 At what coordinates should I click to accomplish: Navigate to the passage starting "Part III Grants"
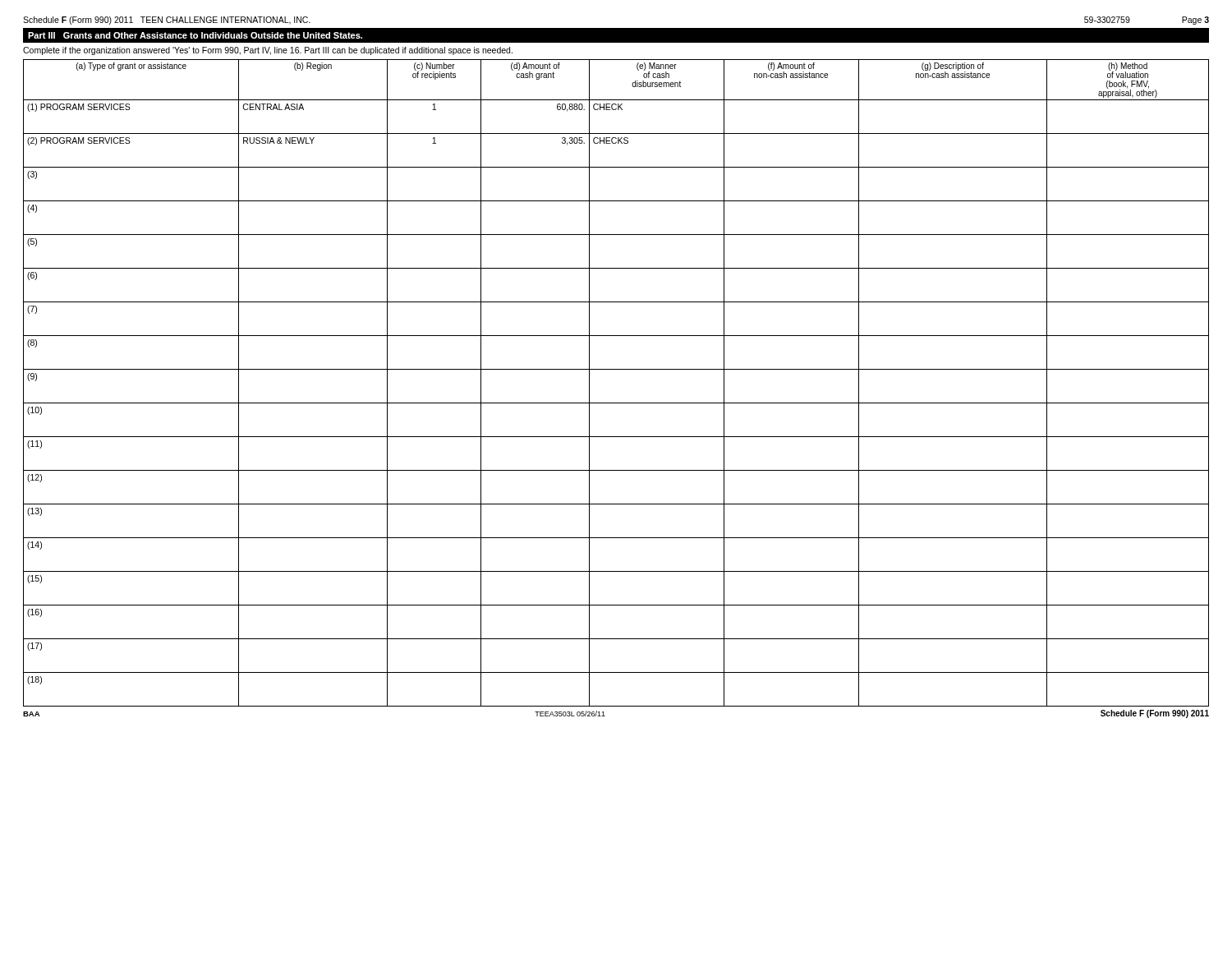point(616,42)
